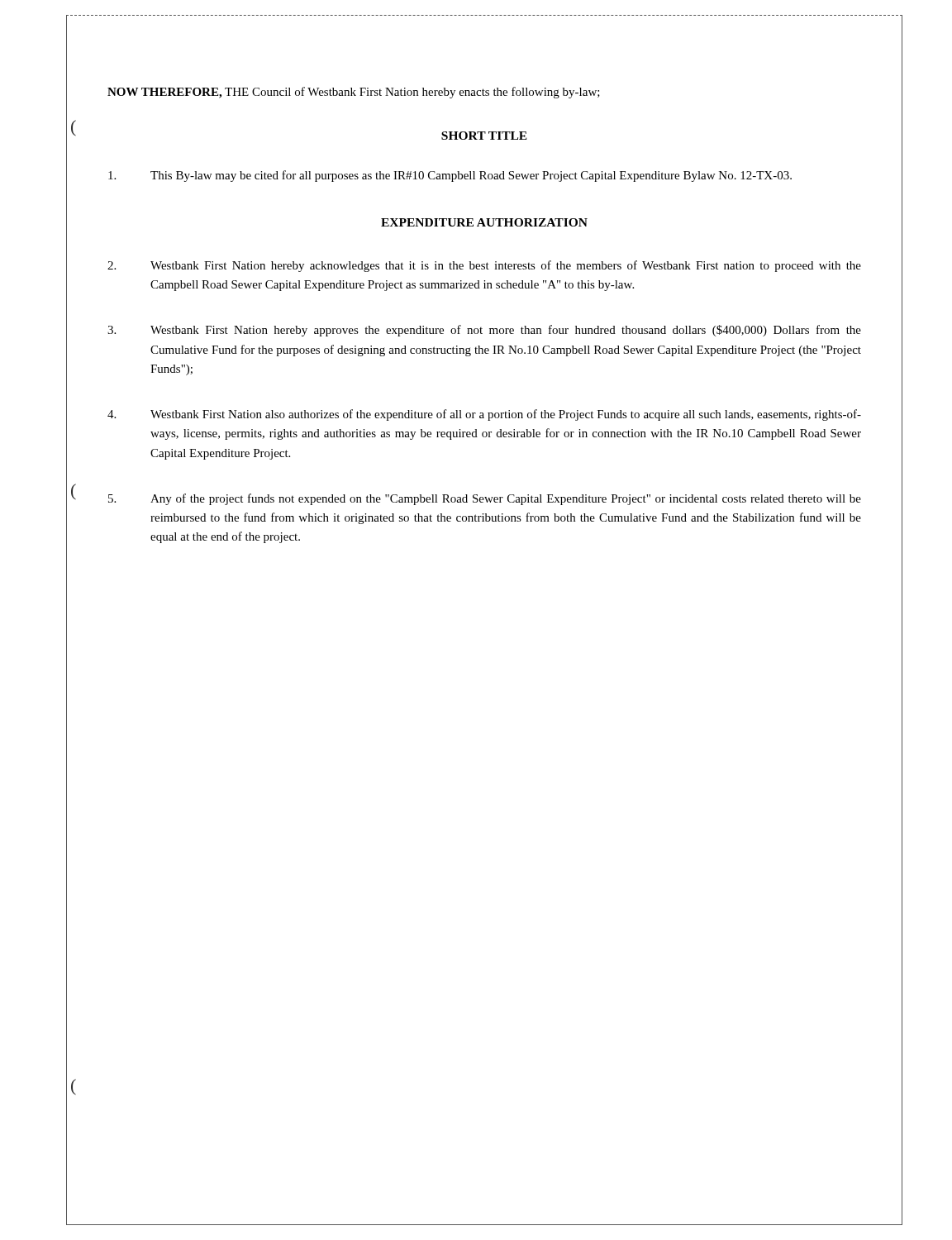Navigate to the block starting "5. Any of the project funds not"
952x1240 pixels.
pos(484,518)
